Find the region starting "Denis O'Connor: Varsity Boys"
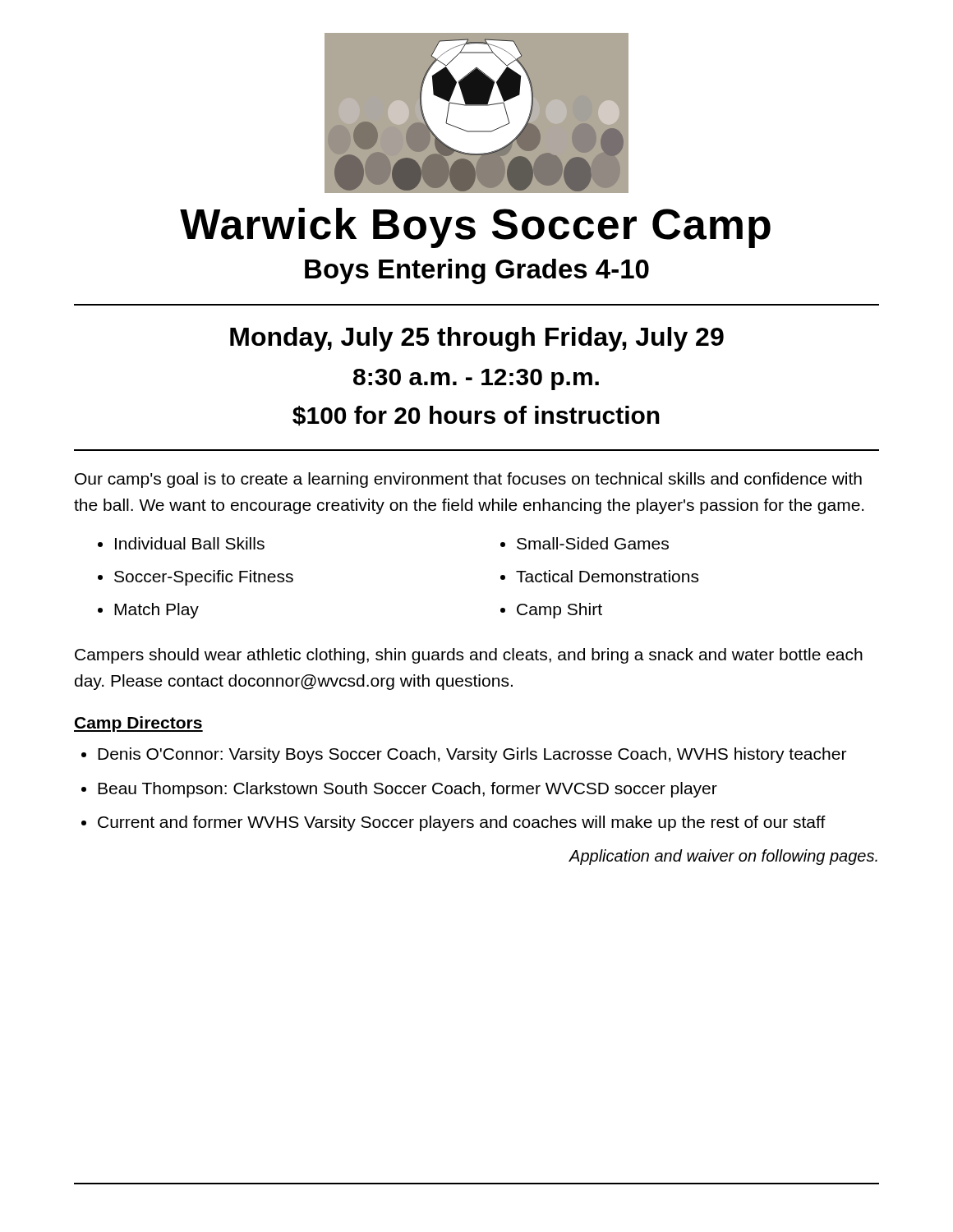953x1232 pixels. pos(472,754)
